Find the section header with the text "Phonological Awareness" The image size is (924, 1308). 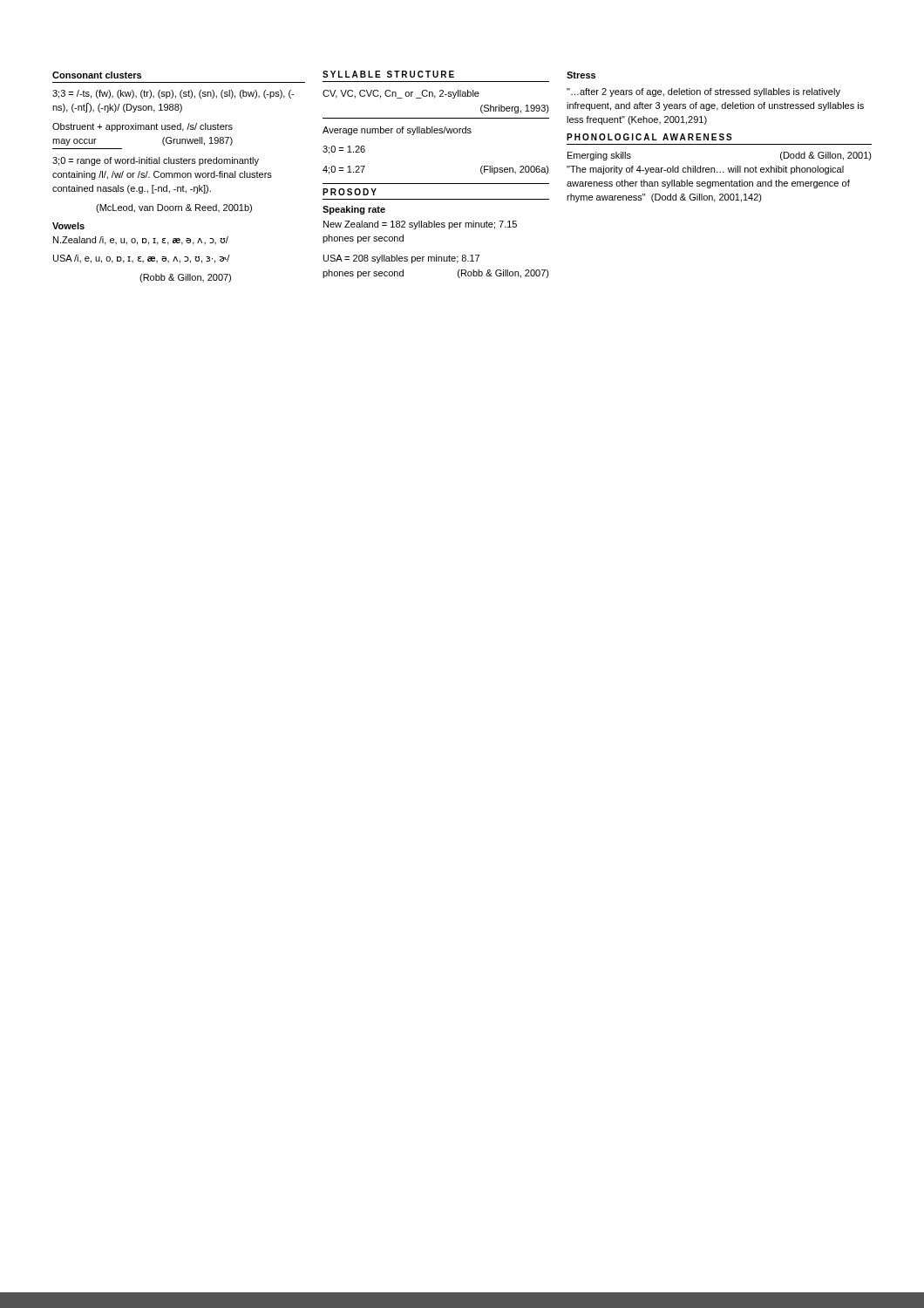click(x=719, y=138)
